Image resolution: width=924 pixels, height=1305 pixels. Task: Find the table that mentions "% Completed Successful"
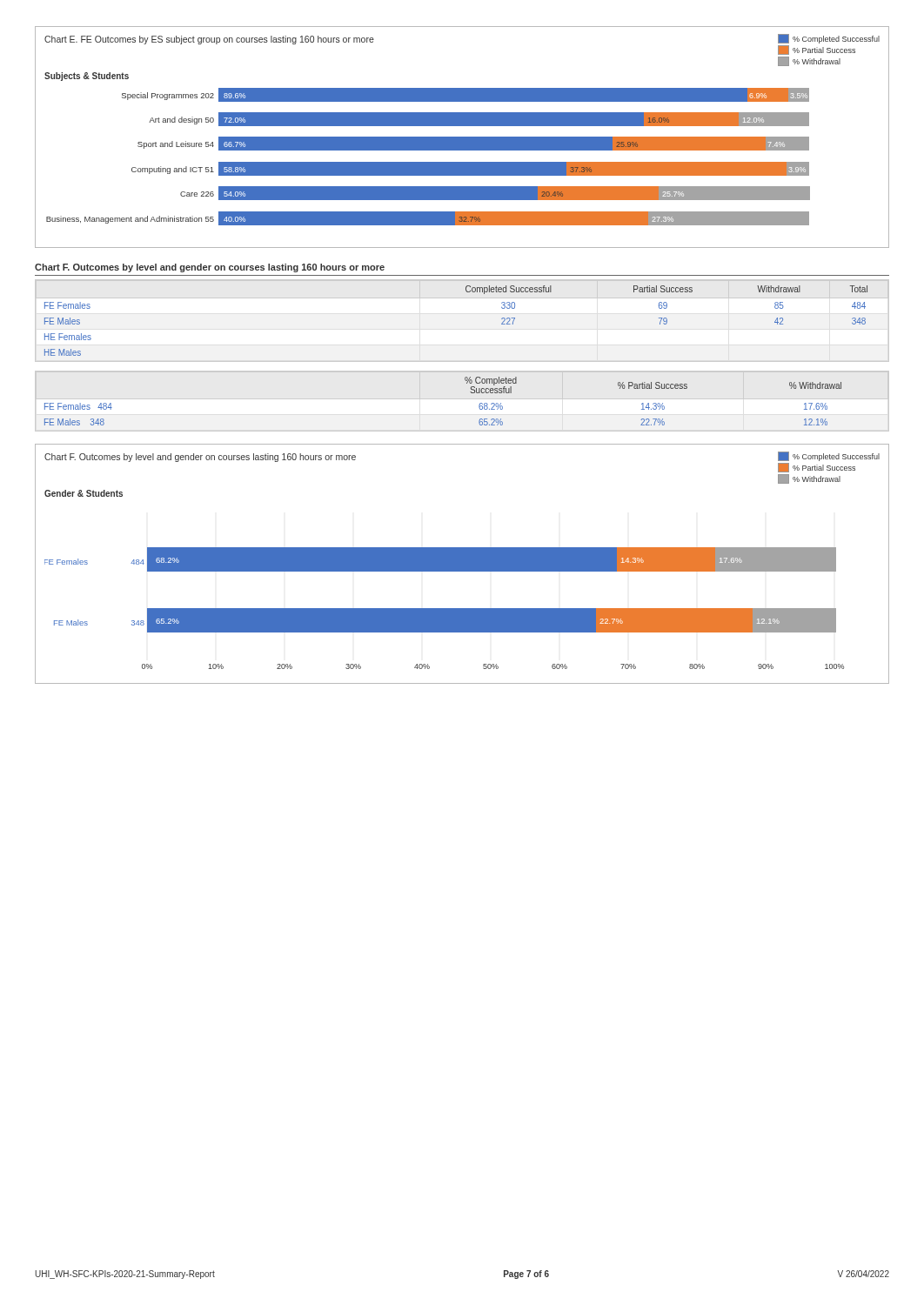pyautogui.click(x=462, y=401)
